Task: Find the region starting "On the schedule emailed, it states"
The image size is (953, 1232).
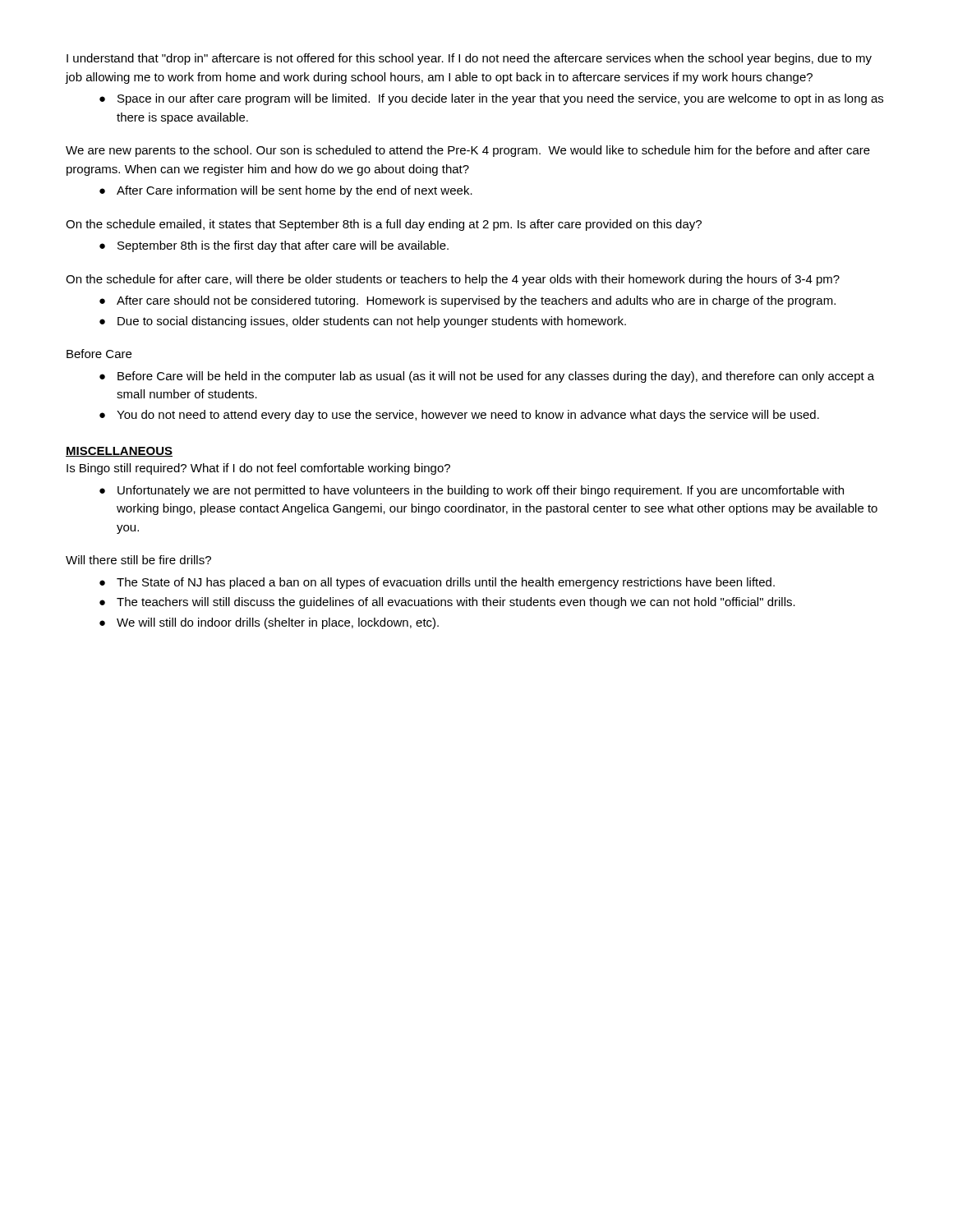Action: (x=384, y=223)
